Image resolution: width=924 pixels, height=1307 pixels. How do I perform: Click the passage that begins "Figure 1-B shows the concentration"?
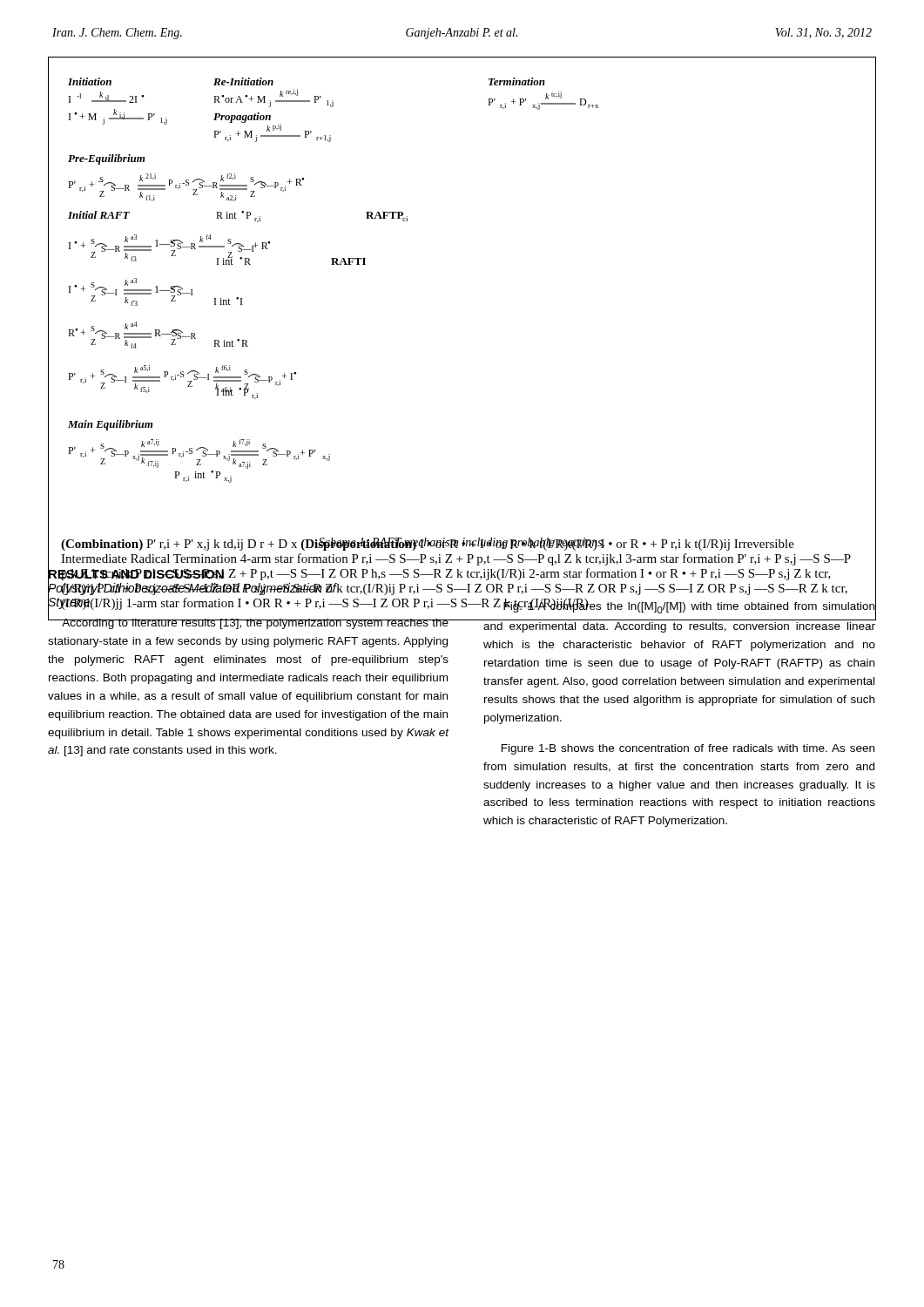(x=679, y=784)
